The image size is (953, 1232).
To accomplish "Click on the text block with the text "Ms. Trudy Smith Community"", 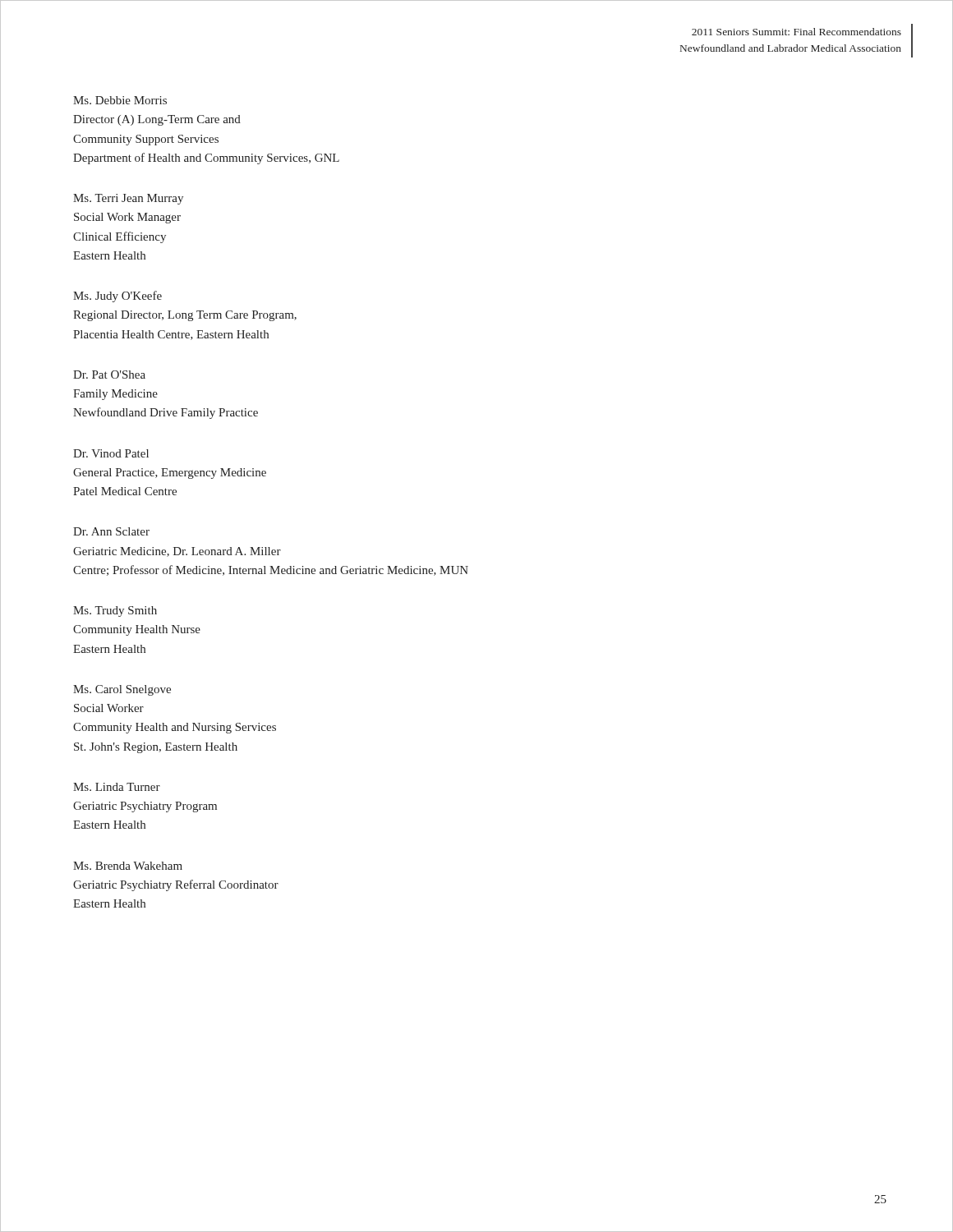I will 137,629.
